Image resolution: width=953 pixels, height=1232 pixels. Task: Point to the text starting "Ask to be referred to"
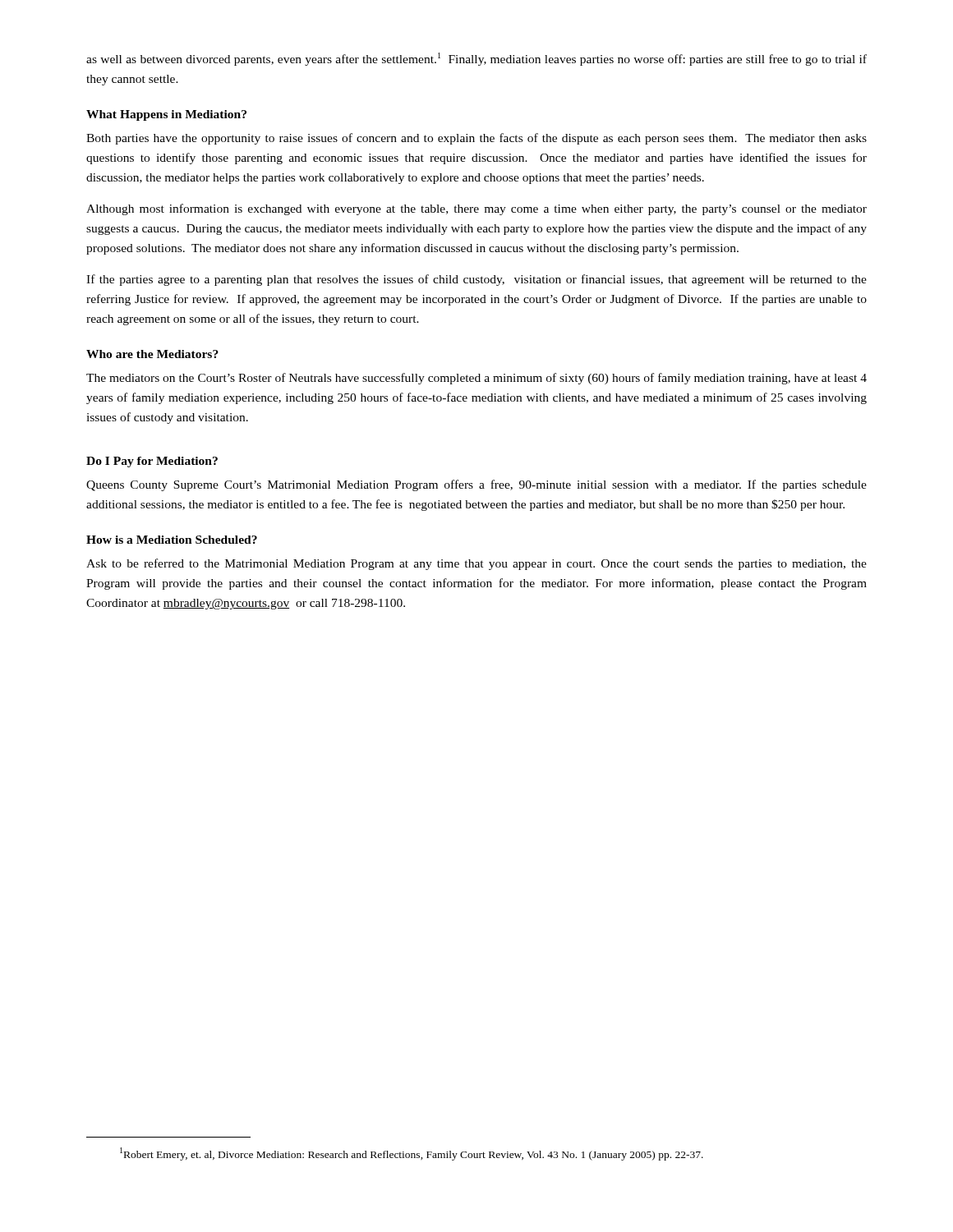pos(476,583)
